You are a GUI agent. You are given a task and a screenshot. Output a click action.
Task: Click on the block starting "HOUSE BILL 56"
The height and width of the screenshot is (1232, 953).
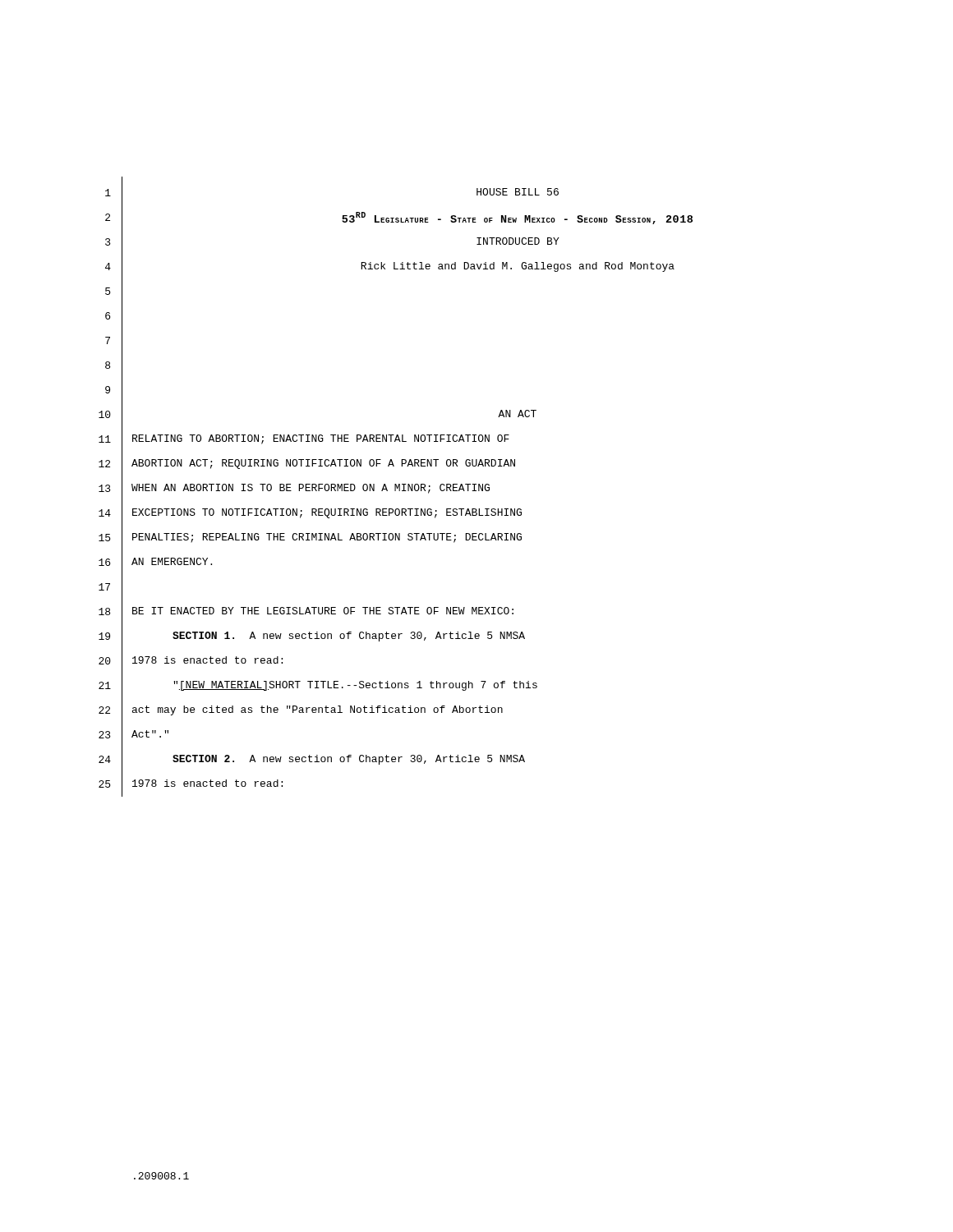click(x=518, y=193)
